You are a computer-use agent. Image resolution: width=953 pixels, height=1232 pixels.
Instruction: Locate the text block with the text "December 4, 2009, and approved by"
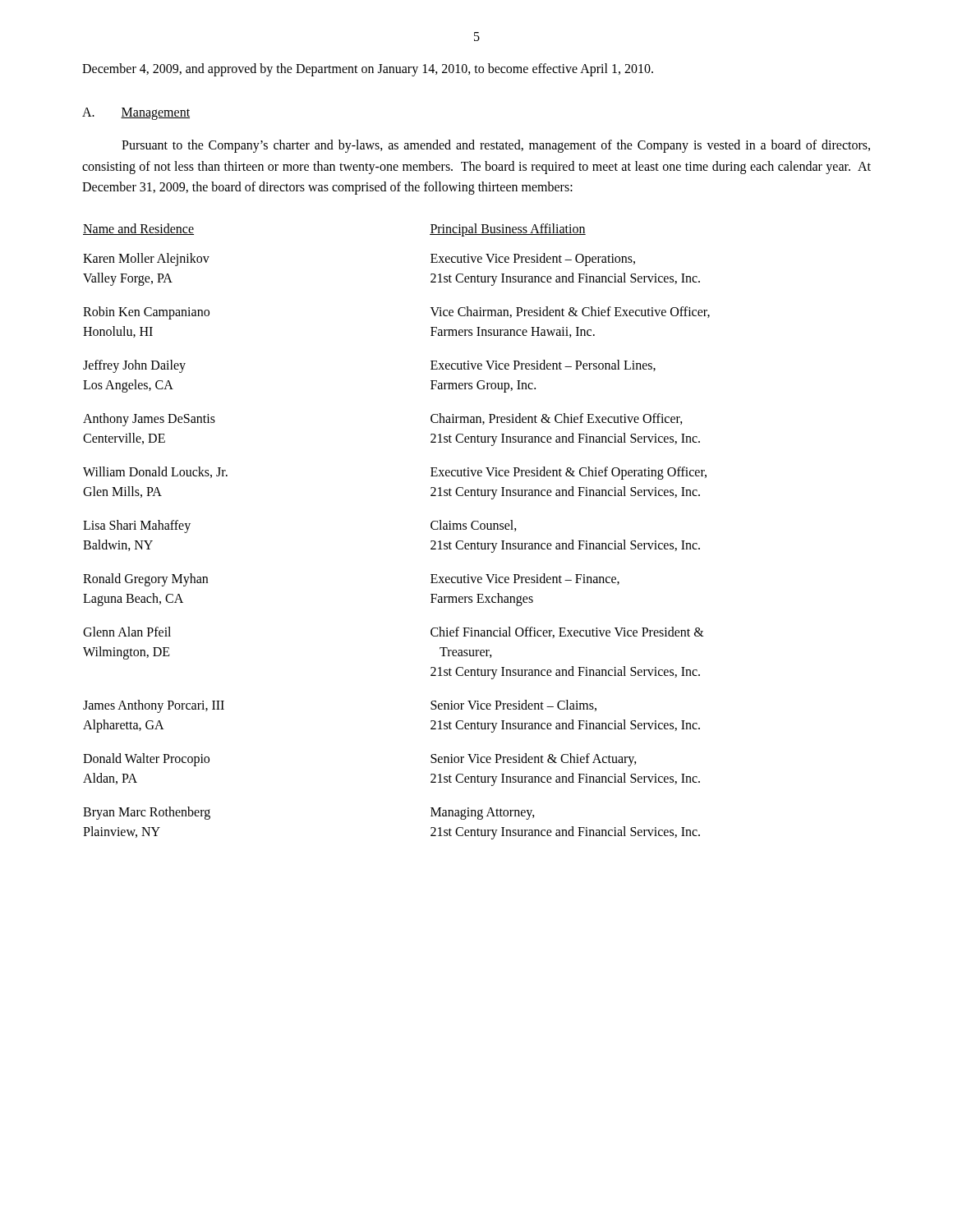point(368,69)
